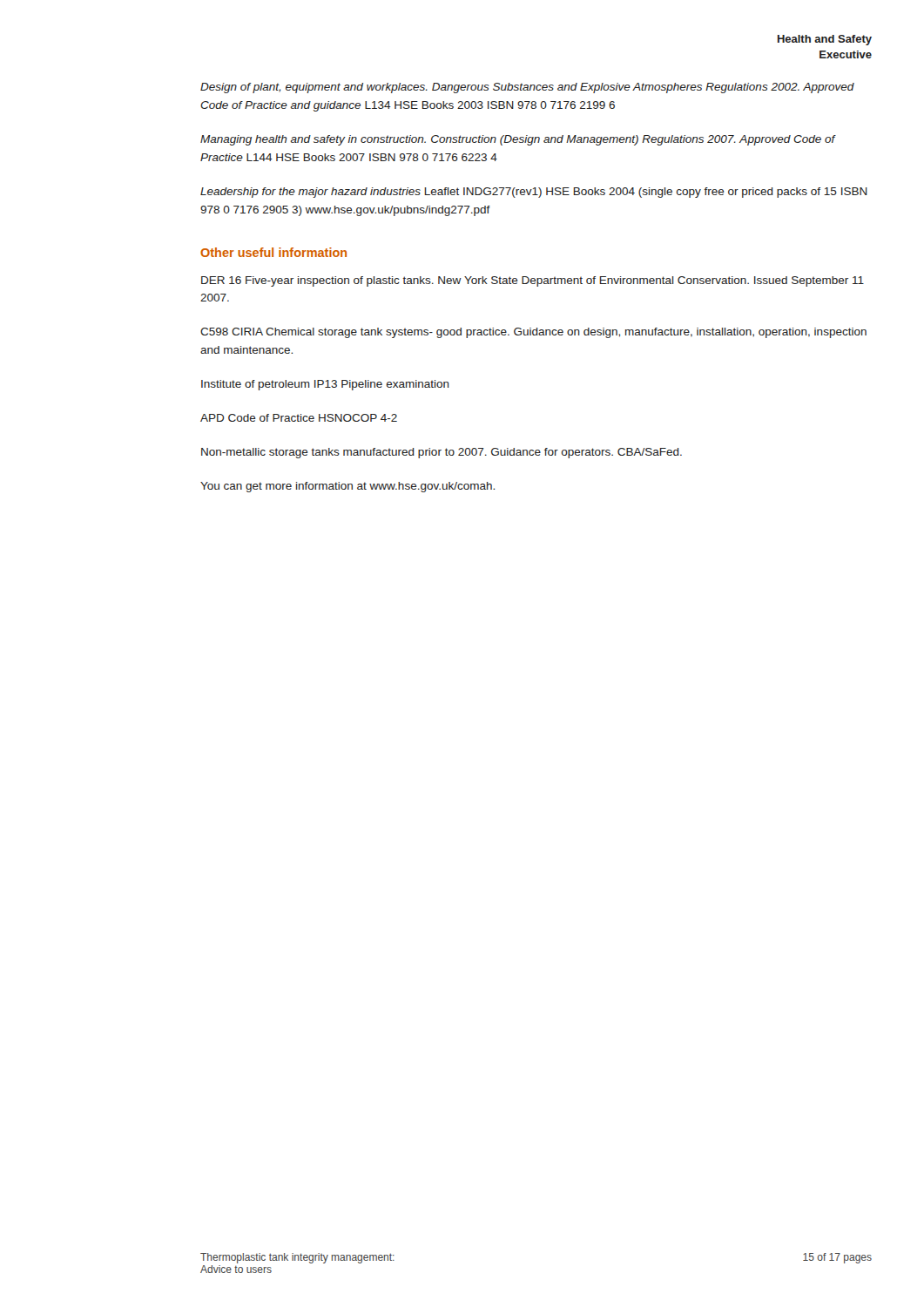Find the block on this page that starts "C598 CIRIA Chemical storage tank systems- good"
This screenshot has height=1307, width=924.
[x=534, y=341]
